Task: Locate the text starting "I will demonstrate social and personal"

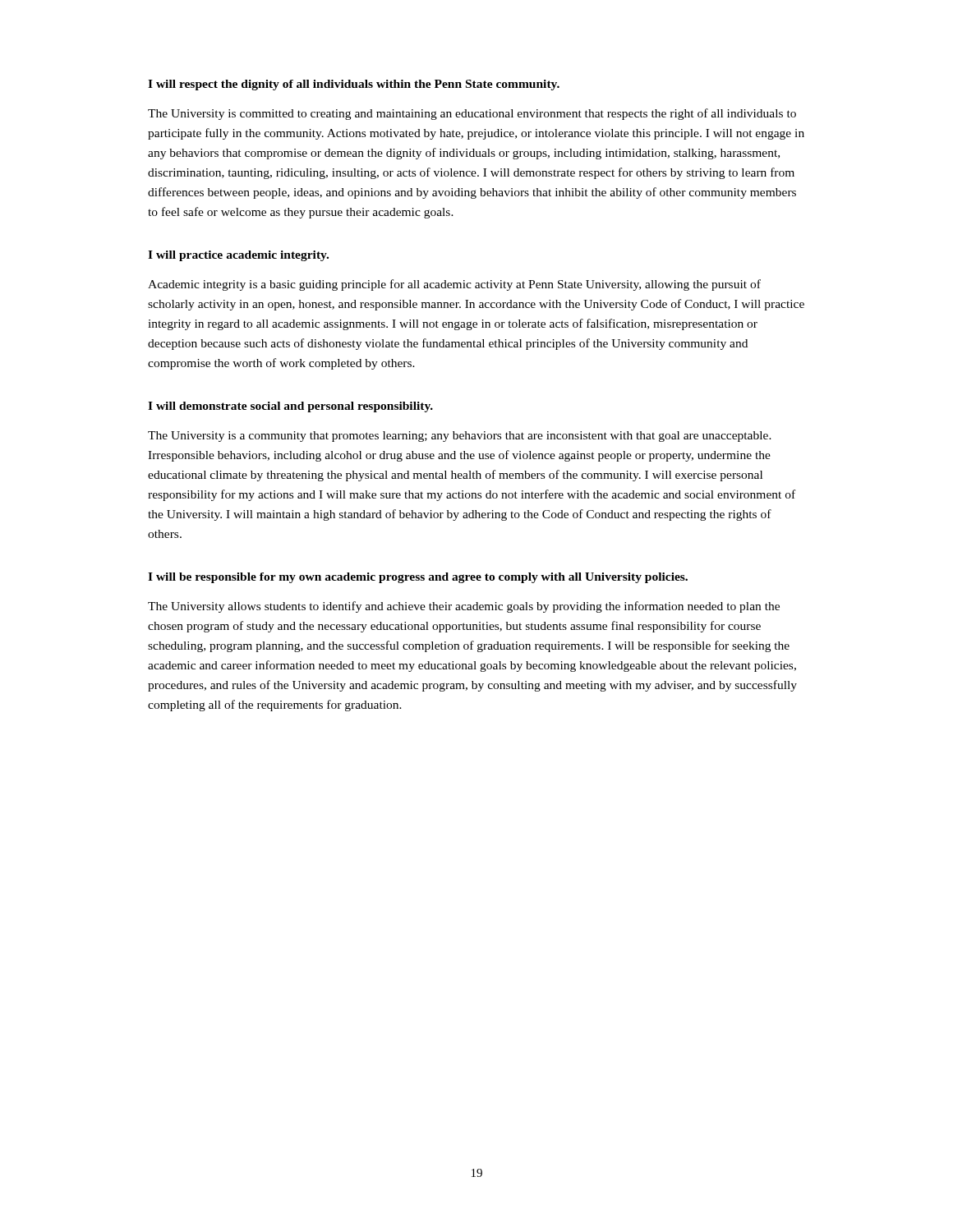Action: tap(291, 406)
